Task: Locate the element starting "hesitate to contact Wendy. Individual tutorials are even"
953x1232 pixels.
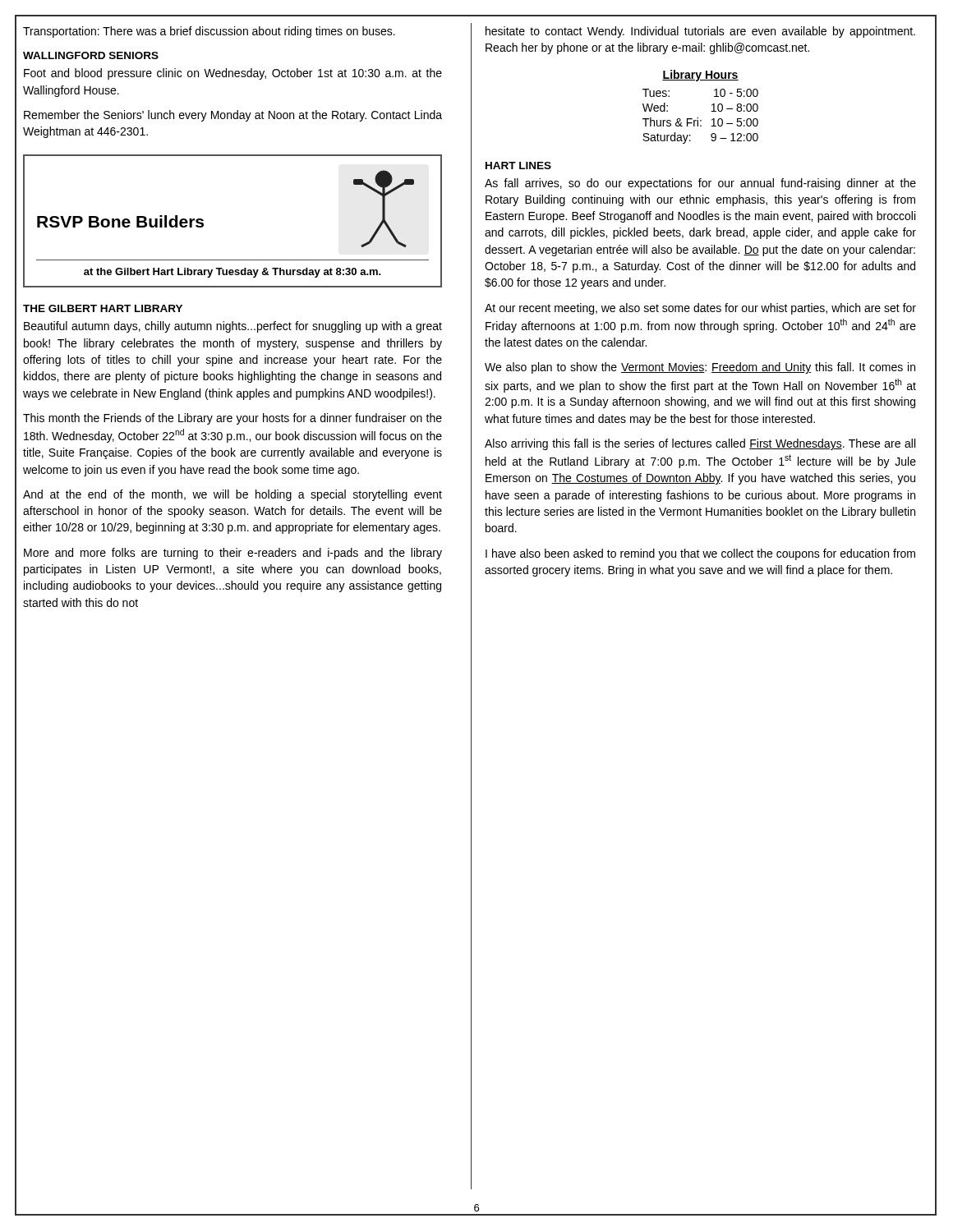Action: click(x=700, y=40)
